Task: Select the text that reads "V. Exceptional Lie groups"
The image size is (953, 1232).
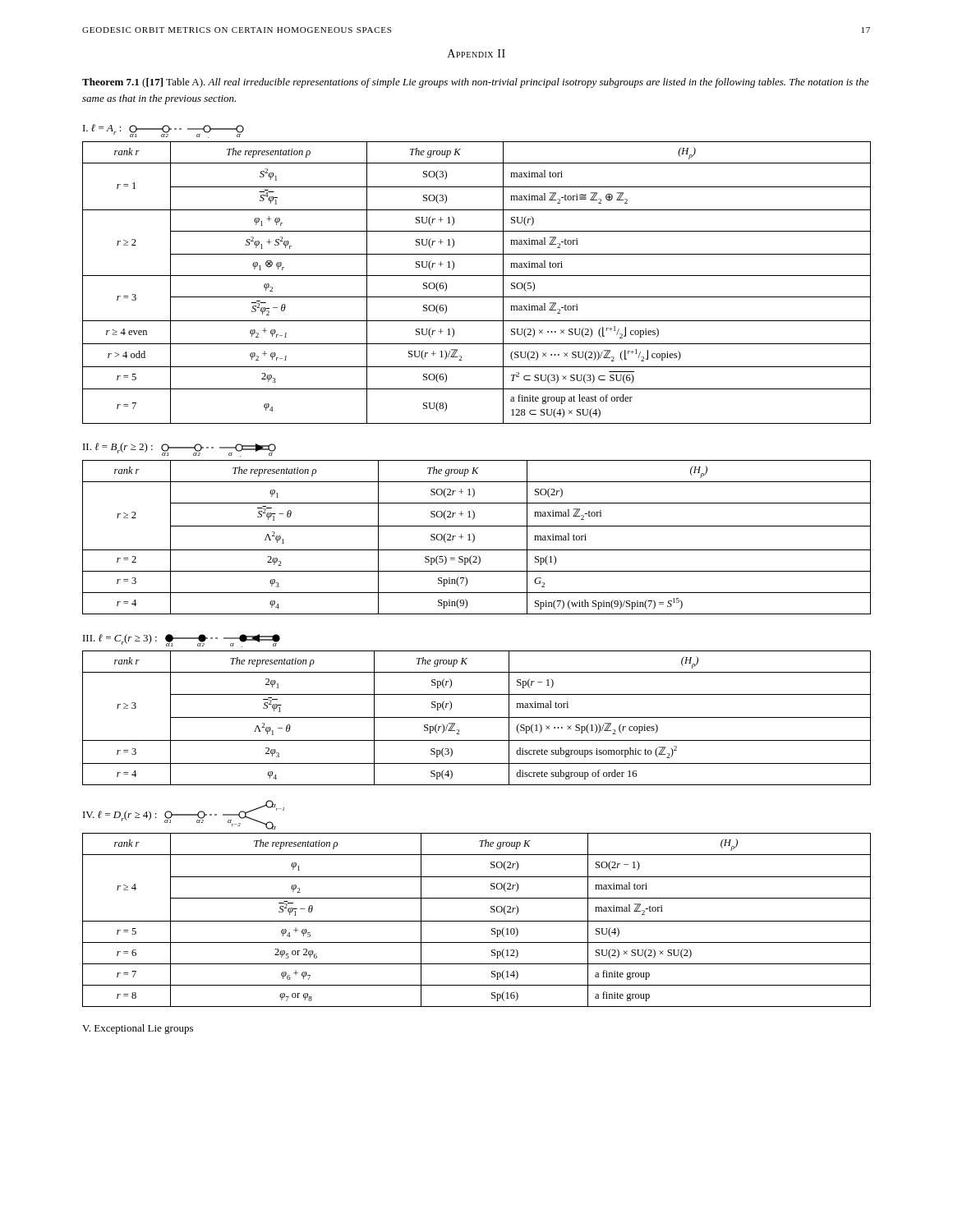Action: (138, 1028)
